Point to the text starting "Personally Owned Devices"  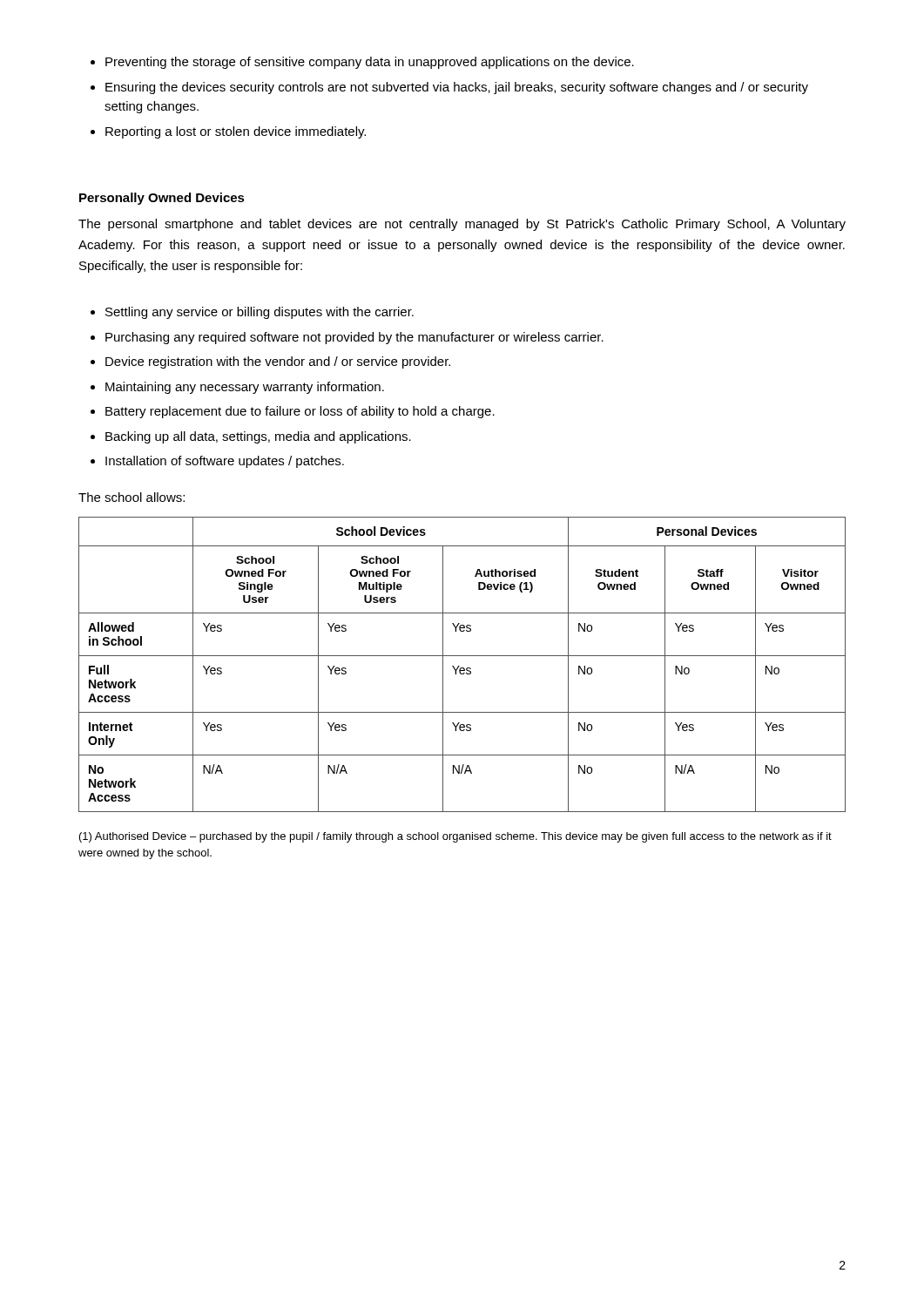click(x=162, y=197)
